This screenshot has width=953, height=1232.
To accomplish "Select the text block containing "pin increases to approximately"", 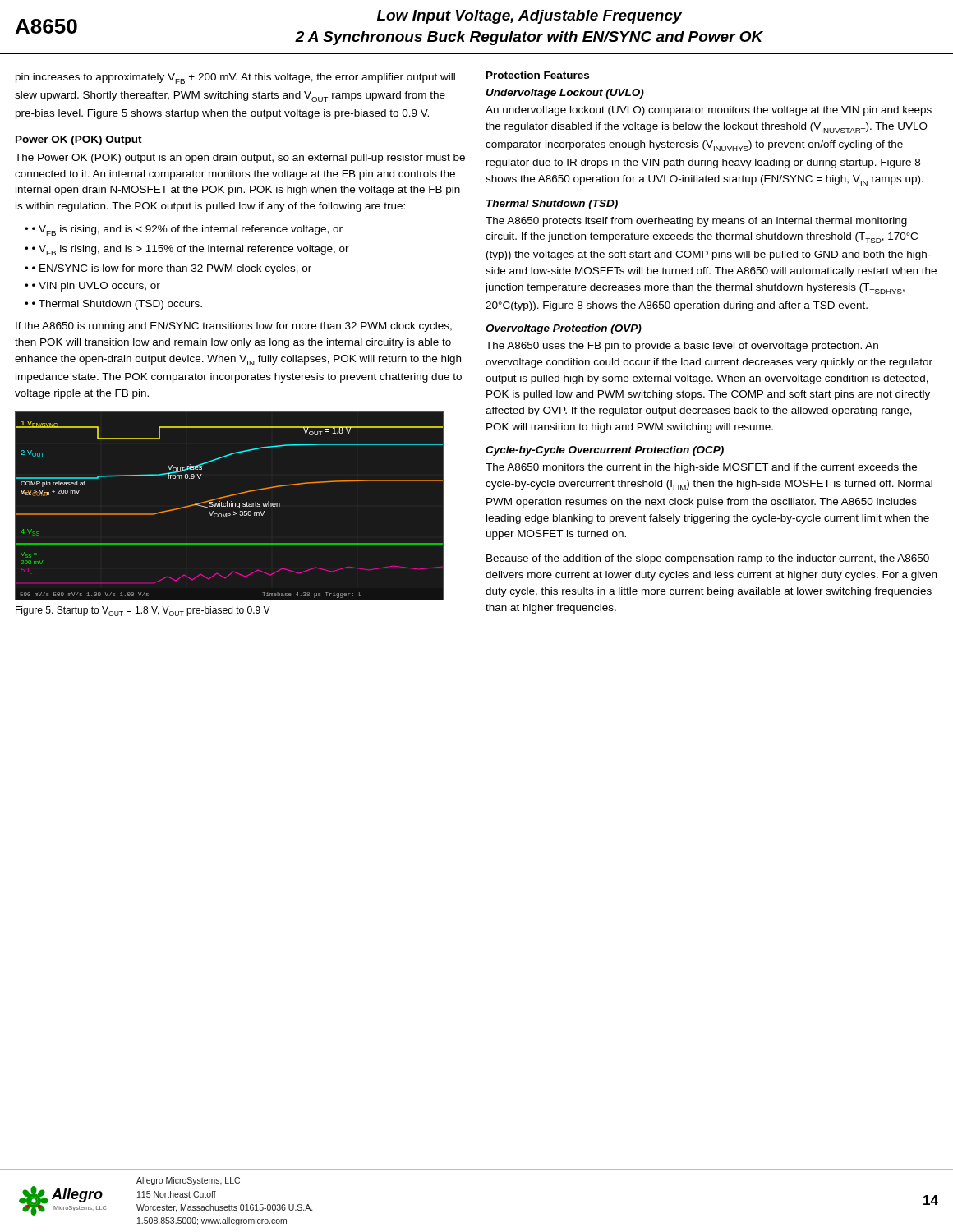I will [235, 95].
